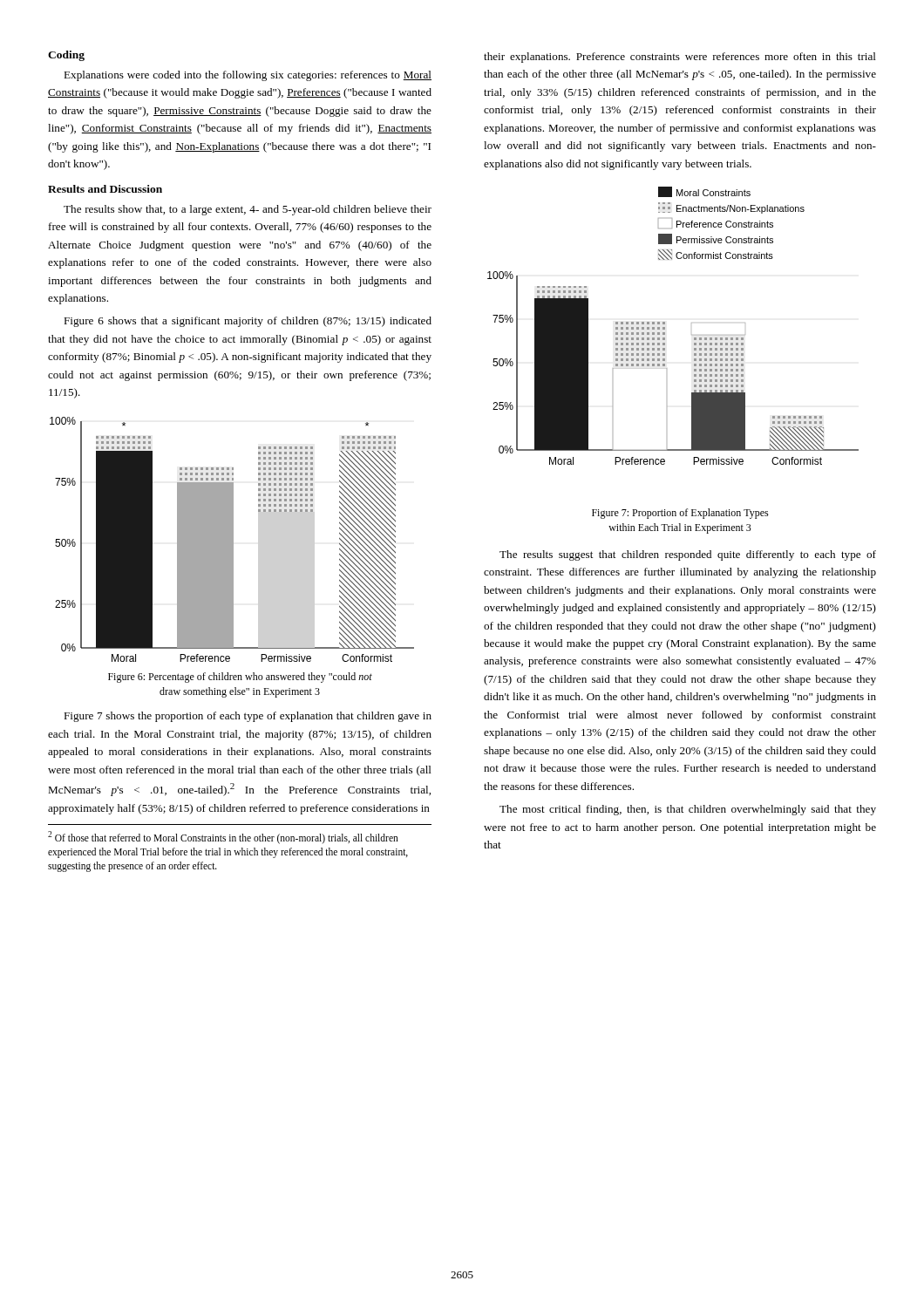
Task: Locate the block starting "2 Of those that referred to Moral Constraints"
Action: tap(228, 851)
